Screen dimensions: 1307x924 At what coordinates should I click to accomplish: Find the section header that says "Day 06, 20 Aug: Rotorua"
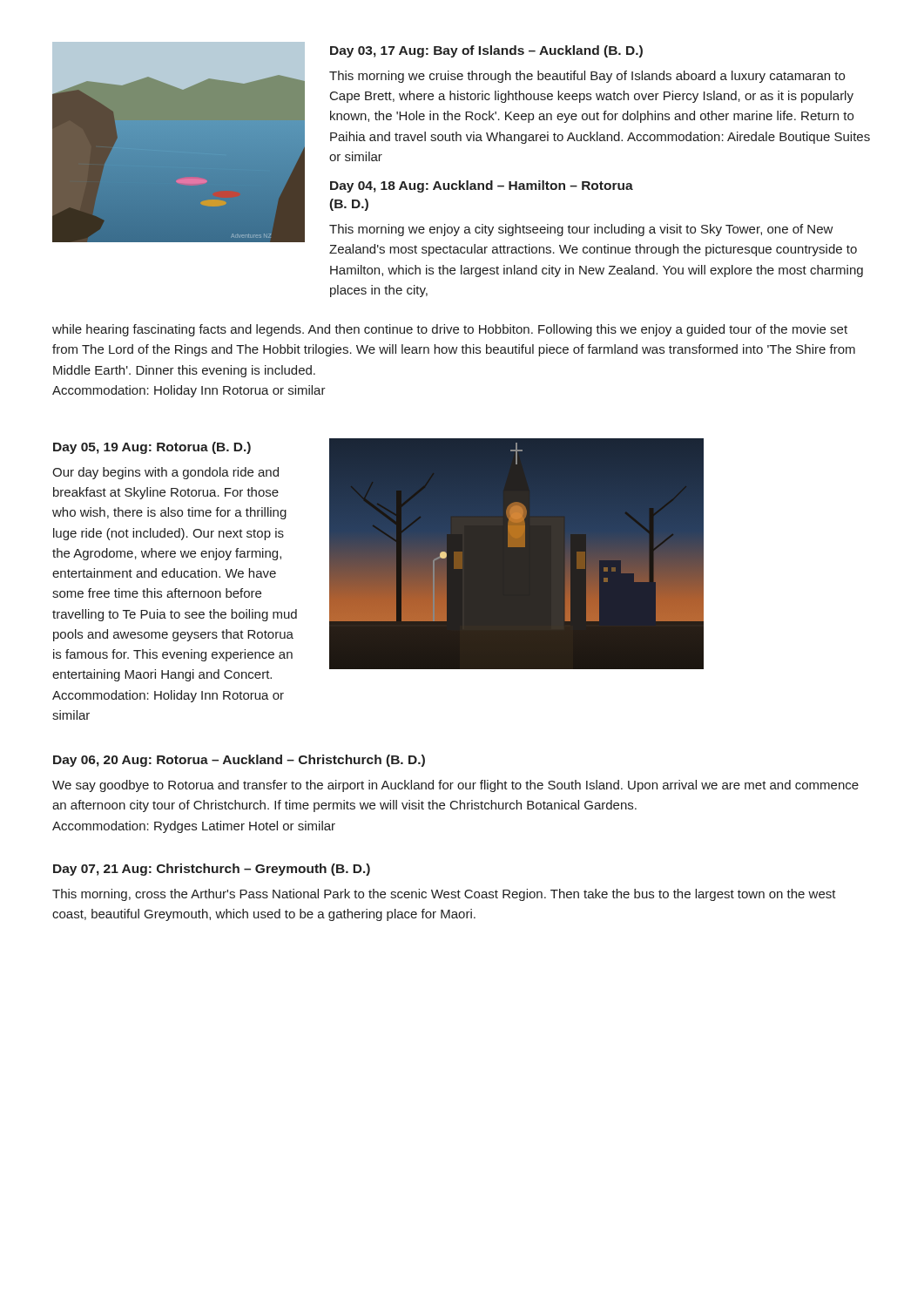point(239,761)
